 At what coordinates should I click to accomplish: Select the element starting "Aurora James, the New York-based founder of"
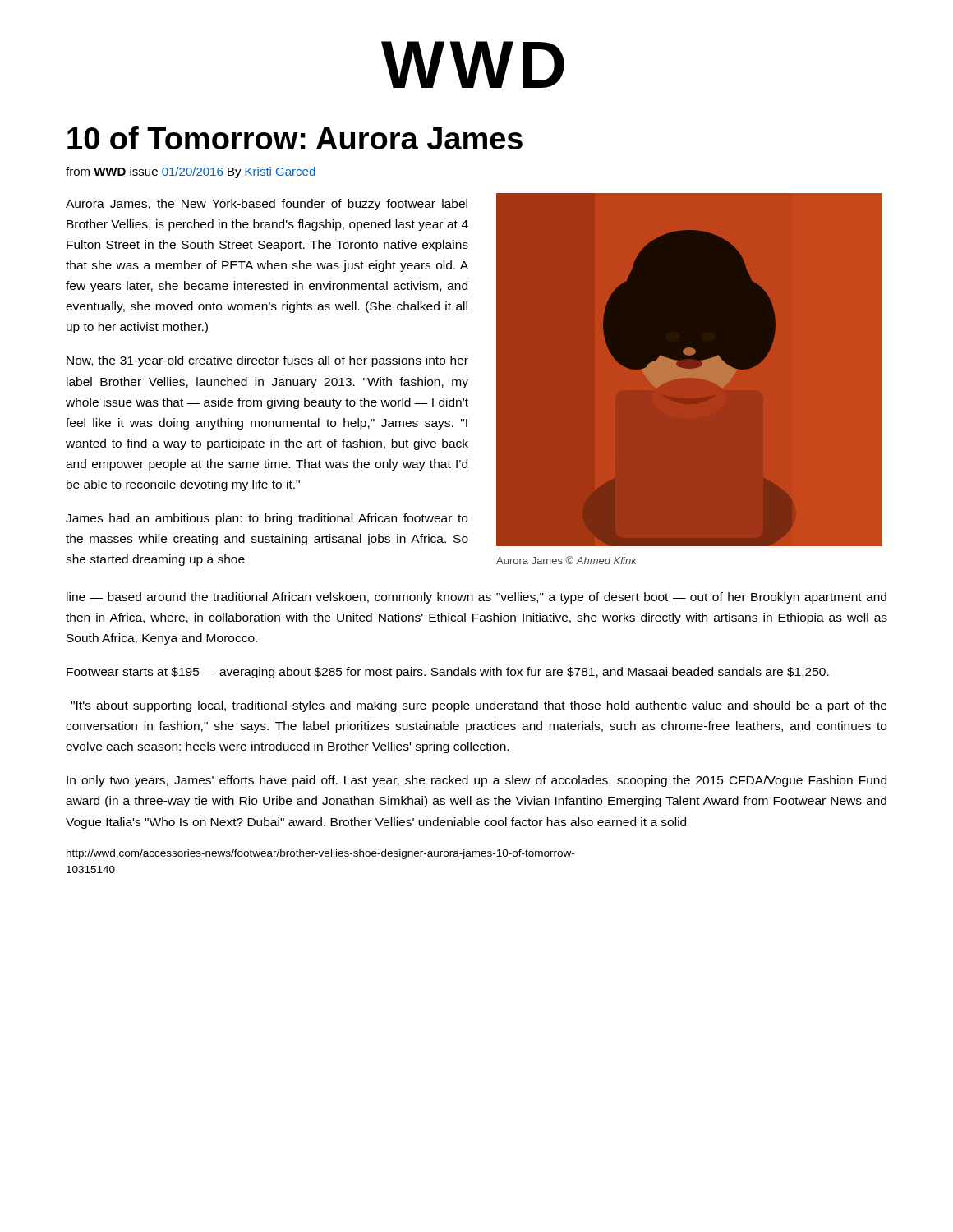click(267, 265)
